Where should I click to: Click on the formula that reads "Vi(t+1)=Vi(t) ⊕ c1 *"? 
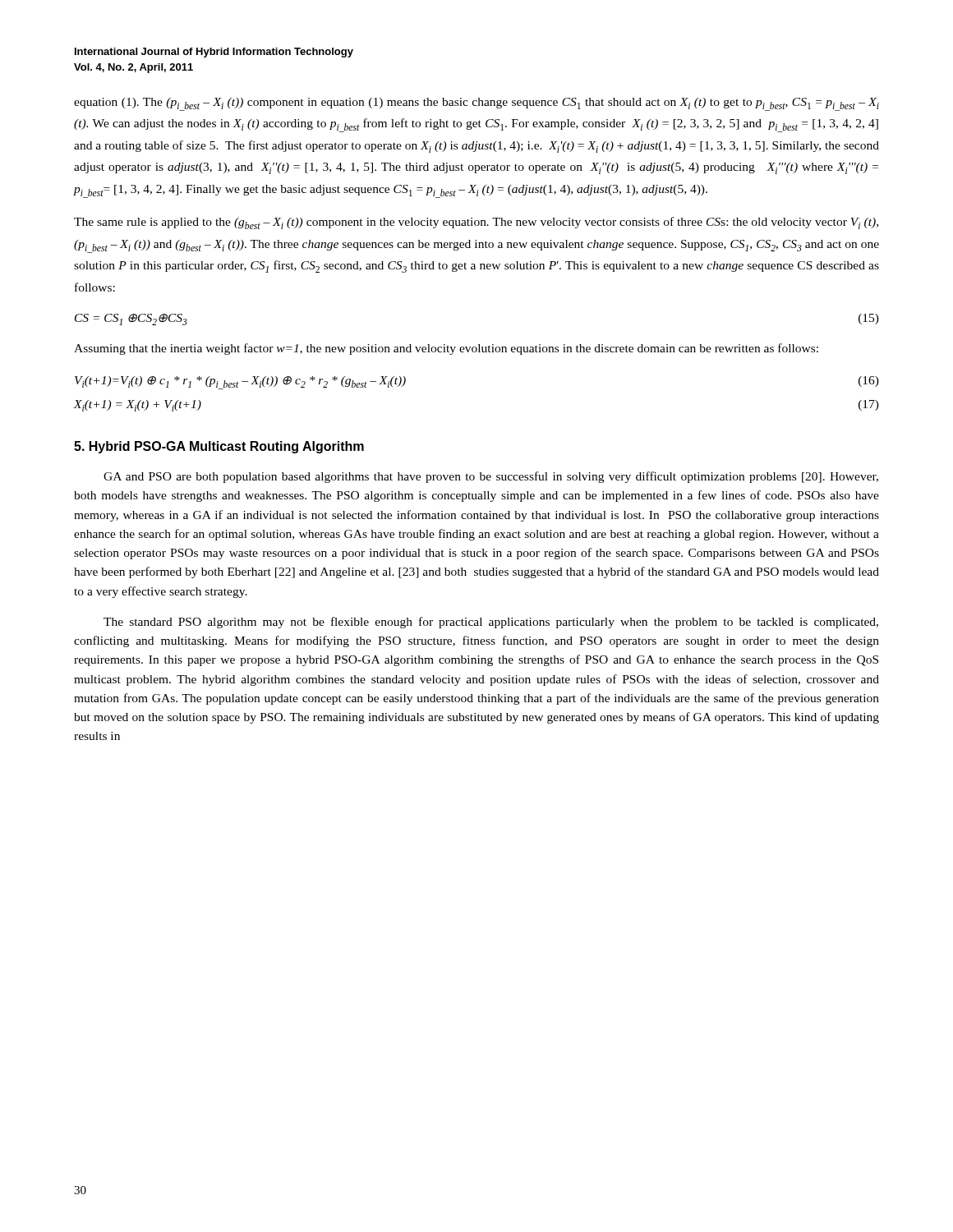(234, 383)
